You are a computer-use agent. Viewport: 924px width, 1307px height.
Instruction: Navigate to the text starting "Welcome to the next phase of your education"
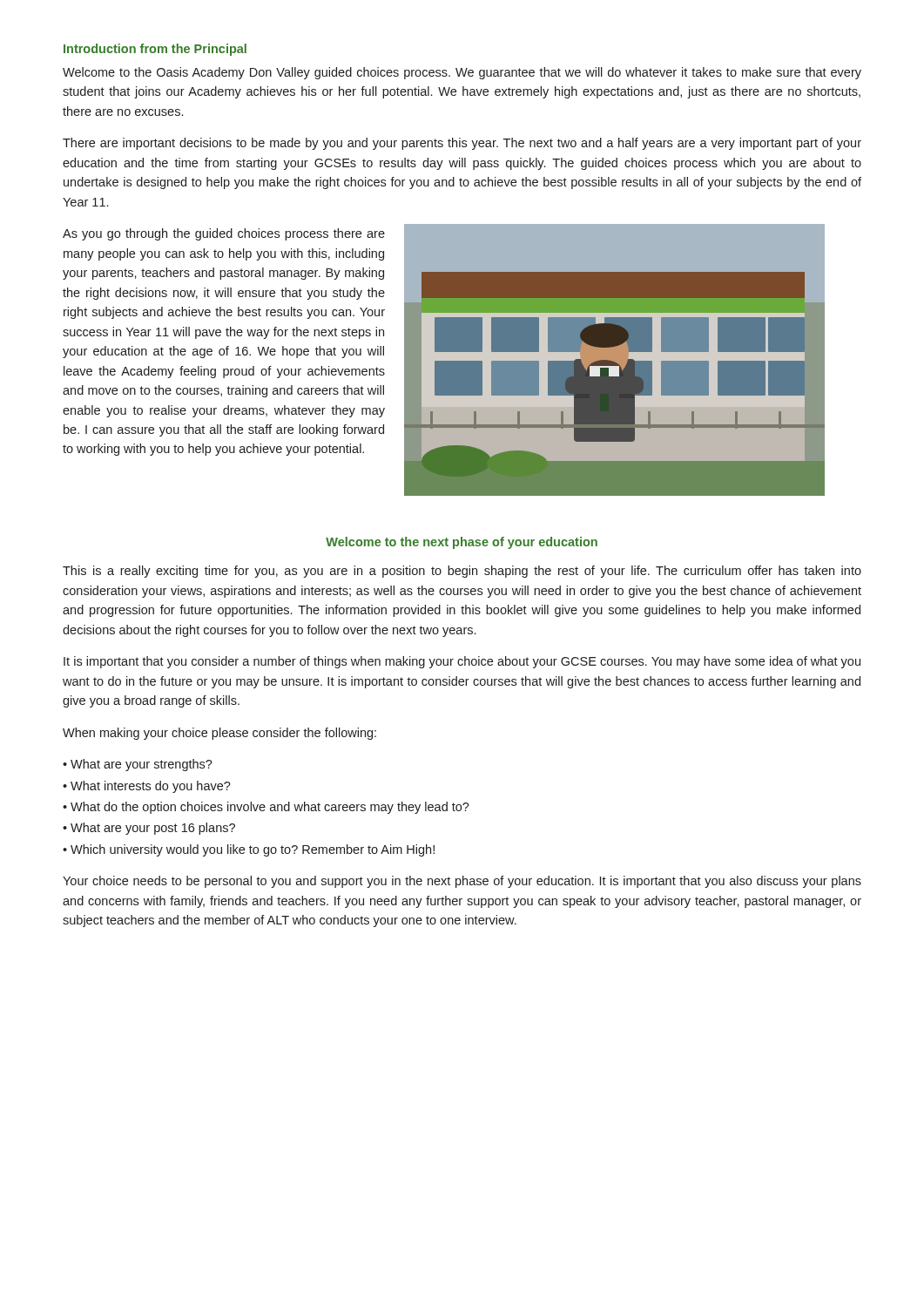coord(462,542)
